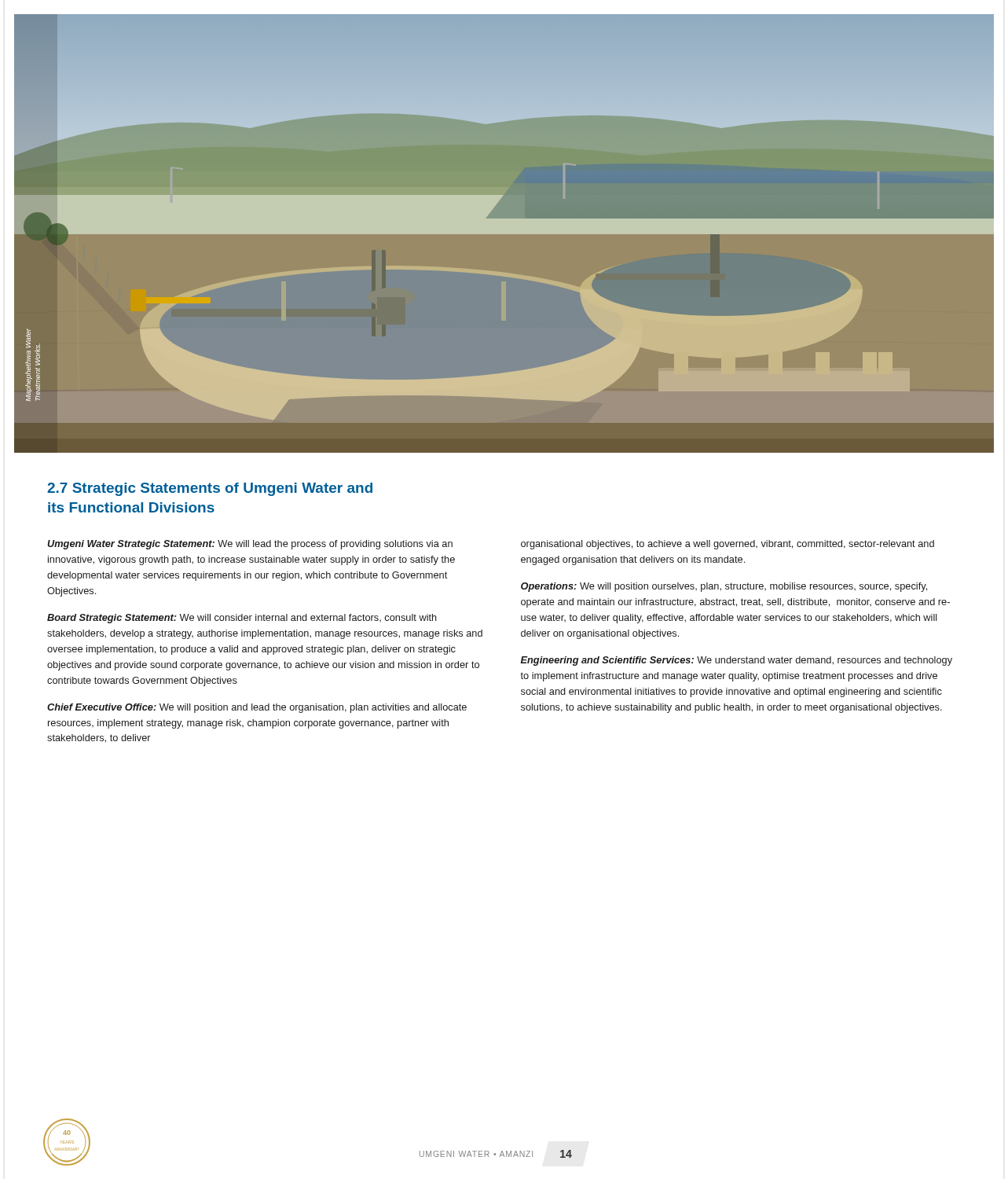Image resolution: width=1008 pixels, height=1179 pixels.
Task: Click where it says "Maphephethwa WaterTreatment Works."
Action: (33, 365)
